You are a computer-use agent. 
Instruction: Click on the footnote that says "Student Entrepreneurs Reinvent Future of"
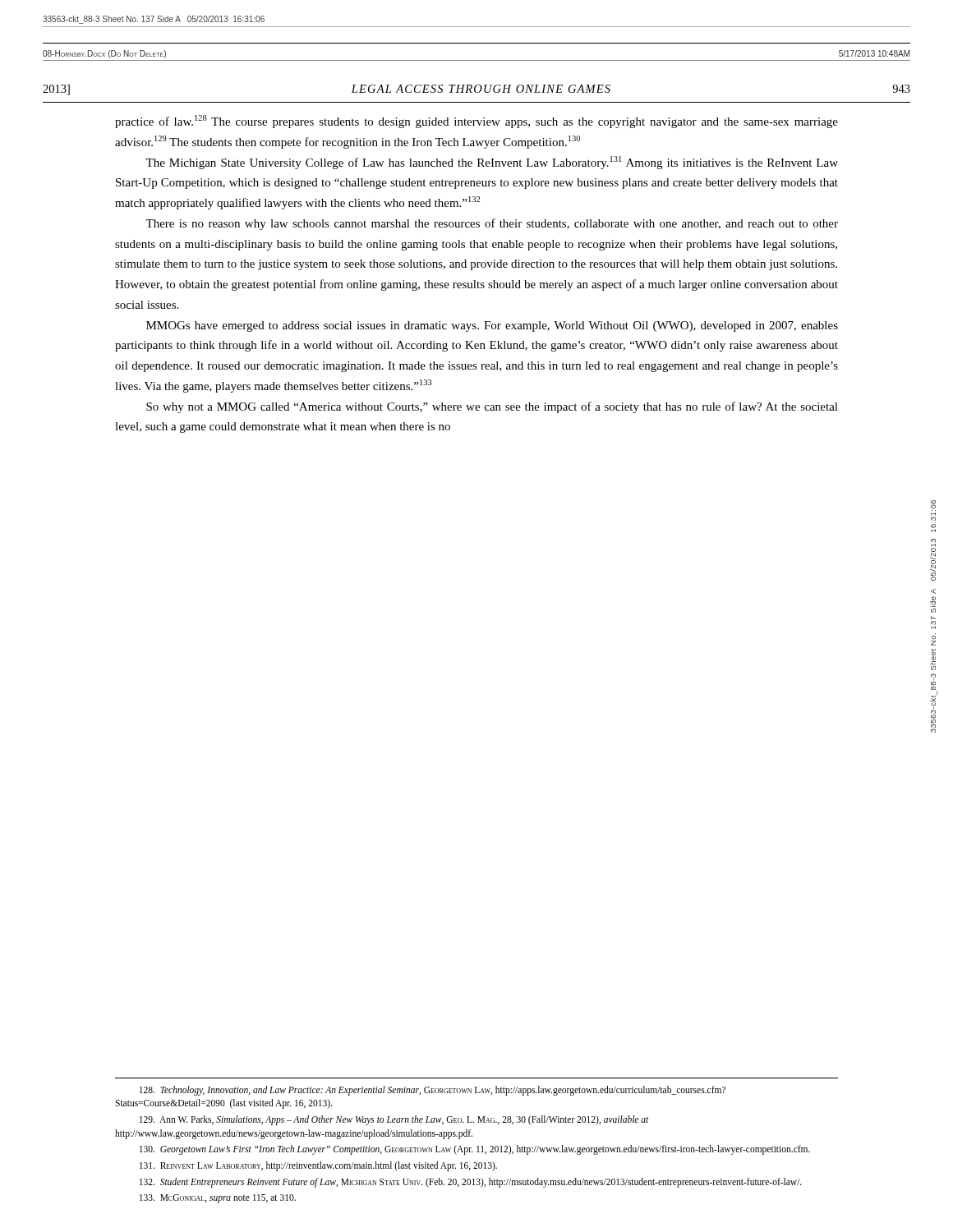coord(470,1182)
